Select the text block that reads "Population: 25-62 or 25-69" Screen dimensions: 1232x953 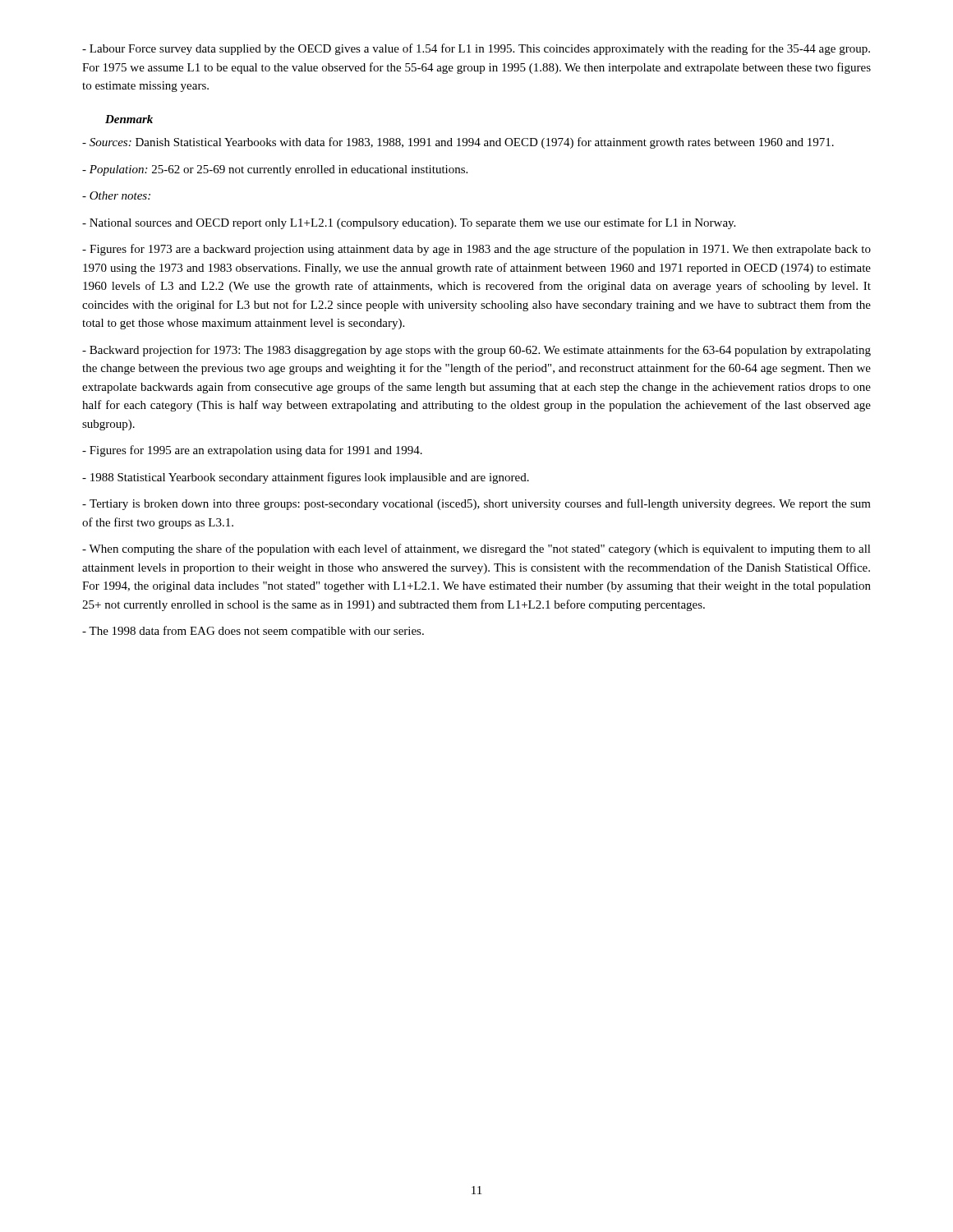pos(275,169)
